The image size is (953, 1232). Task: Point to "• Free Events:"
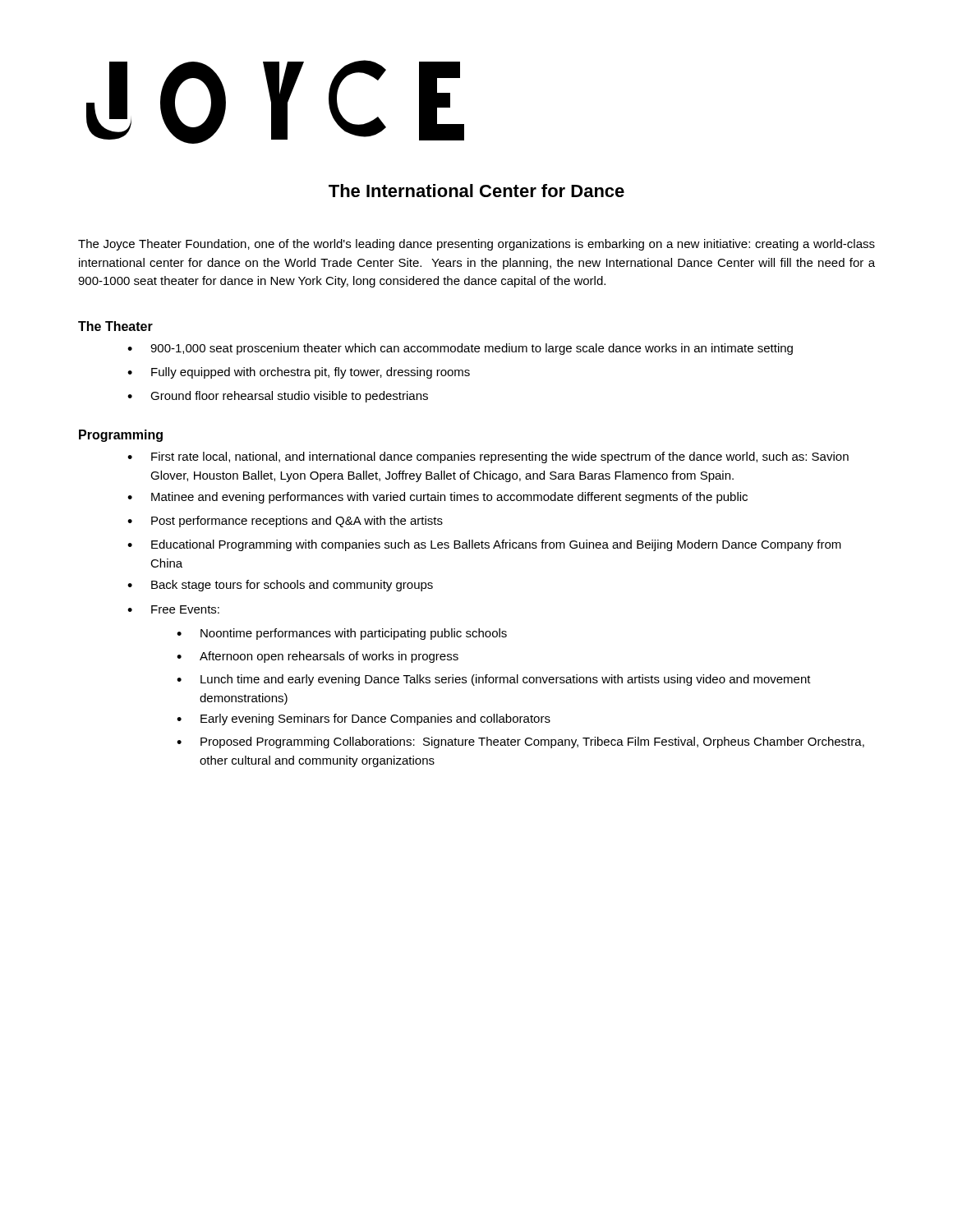(173, 609)
